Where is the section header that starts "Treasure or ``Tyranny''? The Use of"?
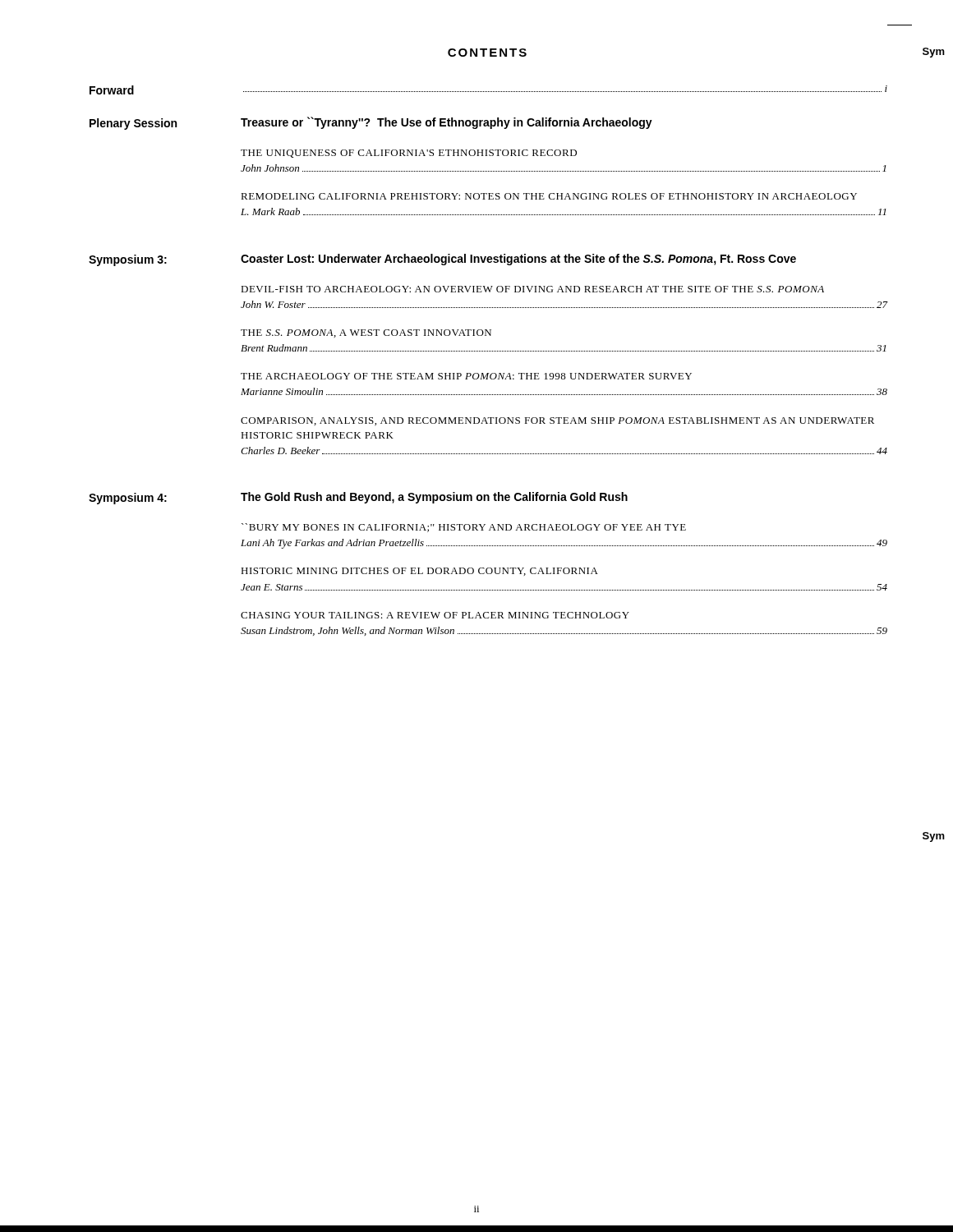This screenshot has height=1232, width=953. (x=446, y=122)
